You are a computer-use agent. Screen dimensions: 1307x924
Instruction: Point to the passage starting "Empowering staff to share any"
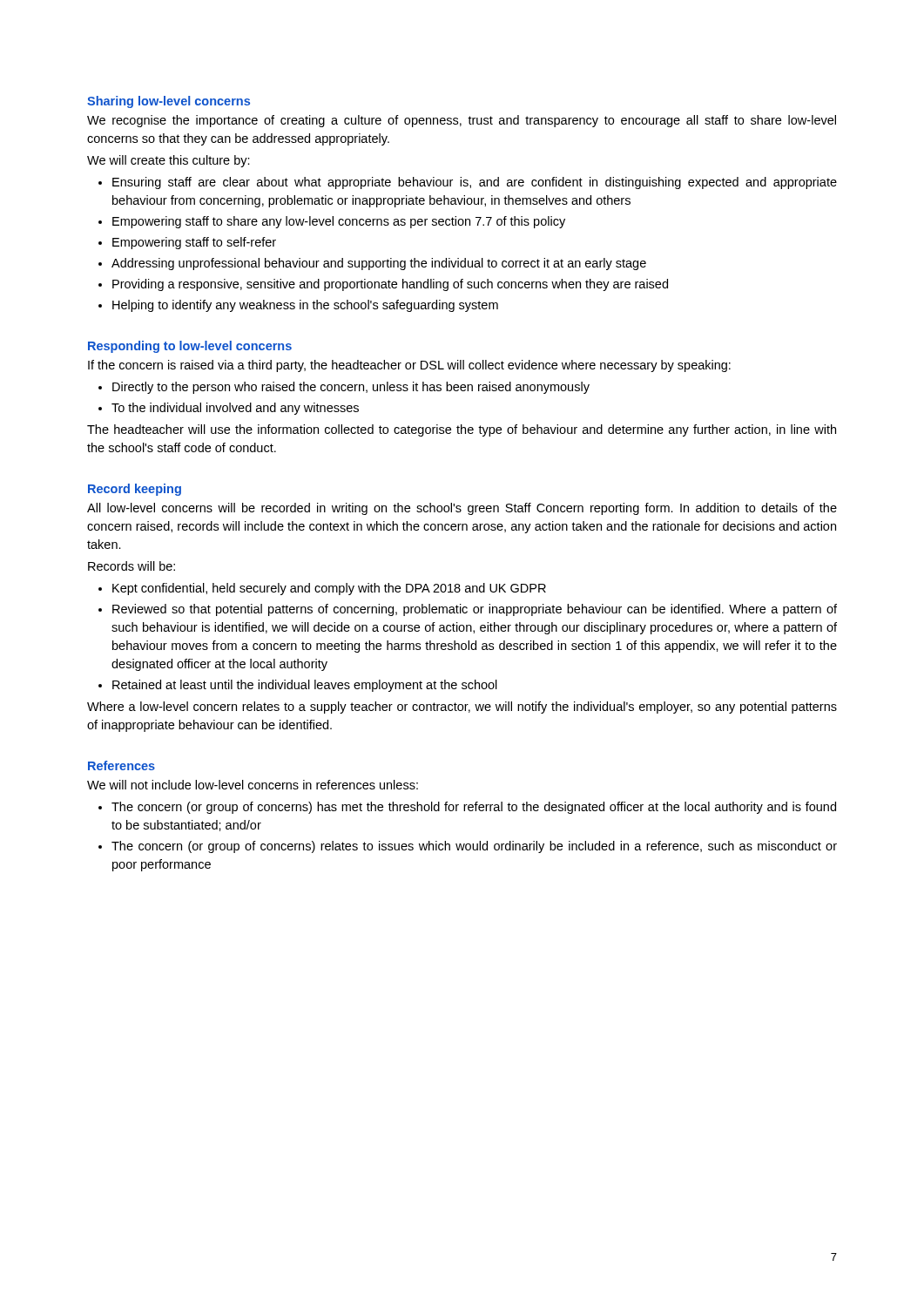tap(338, 221)
